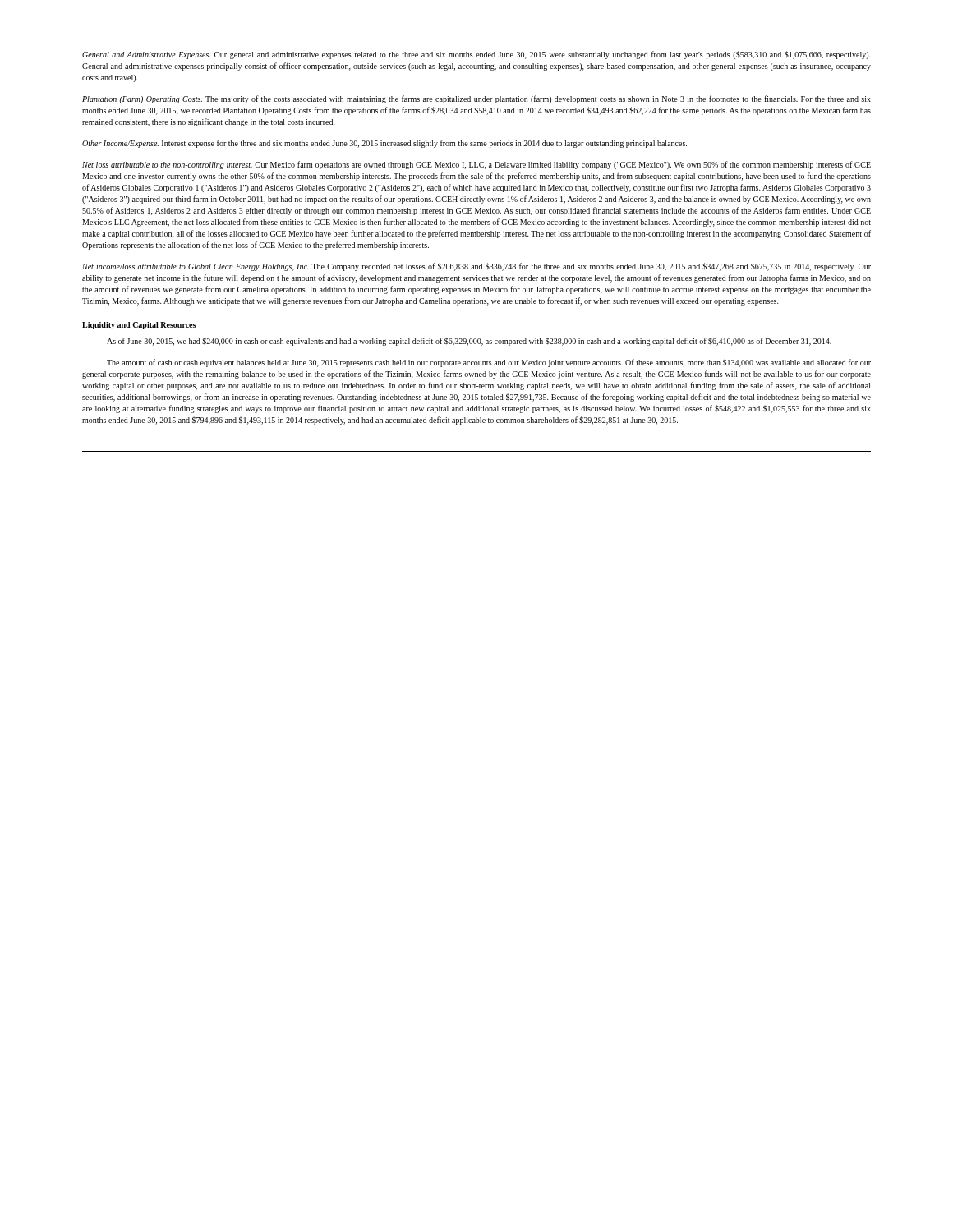Point to the element starting "As of June"
The width and height of the screenshot is (953, 1232).
tap(469, 341)
